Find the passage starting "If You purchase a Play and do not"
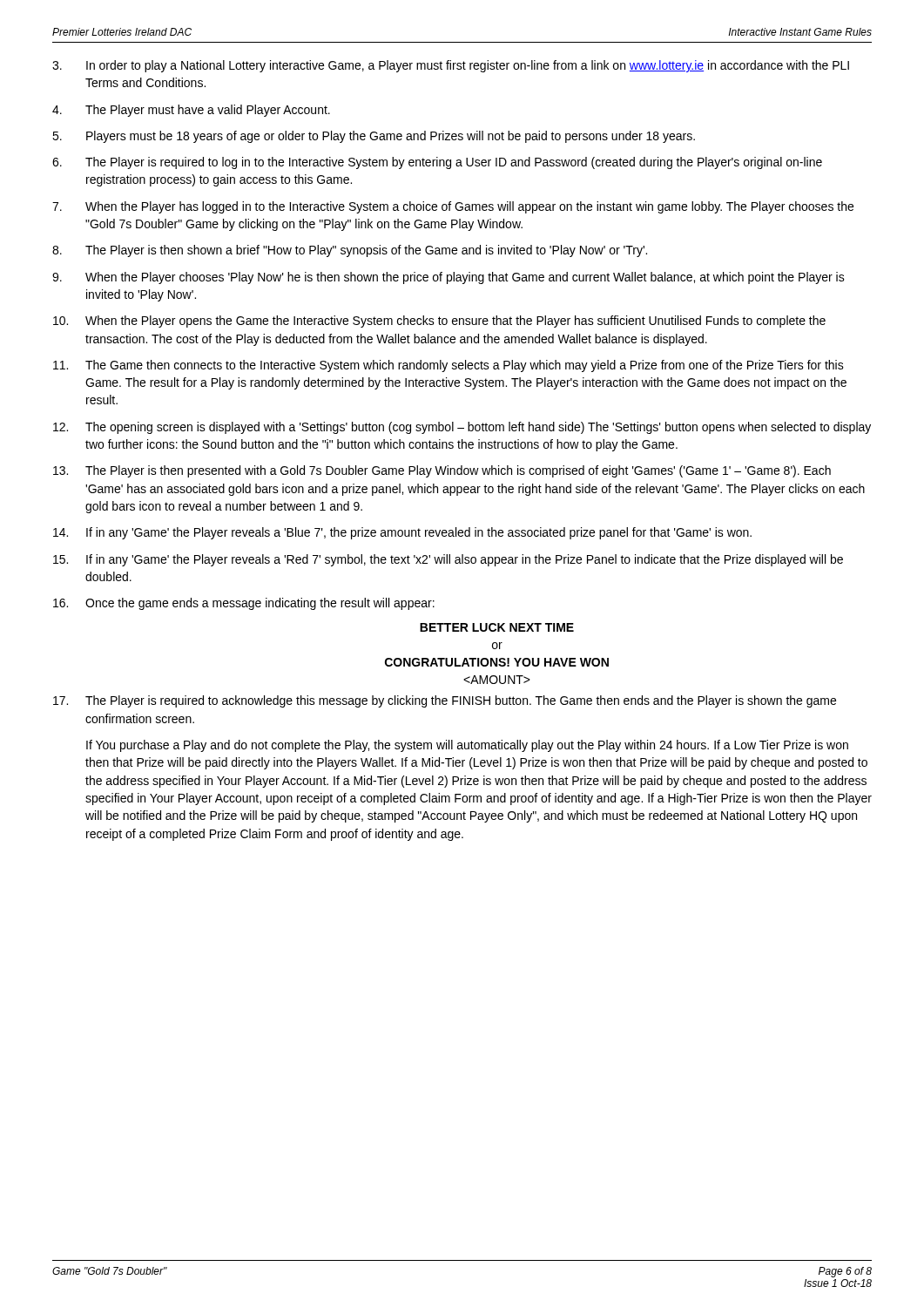Image resolution: width=924 pixels, height=1307 pixels. click(x=479, y=789)
